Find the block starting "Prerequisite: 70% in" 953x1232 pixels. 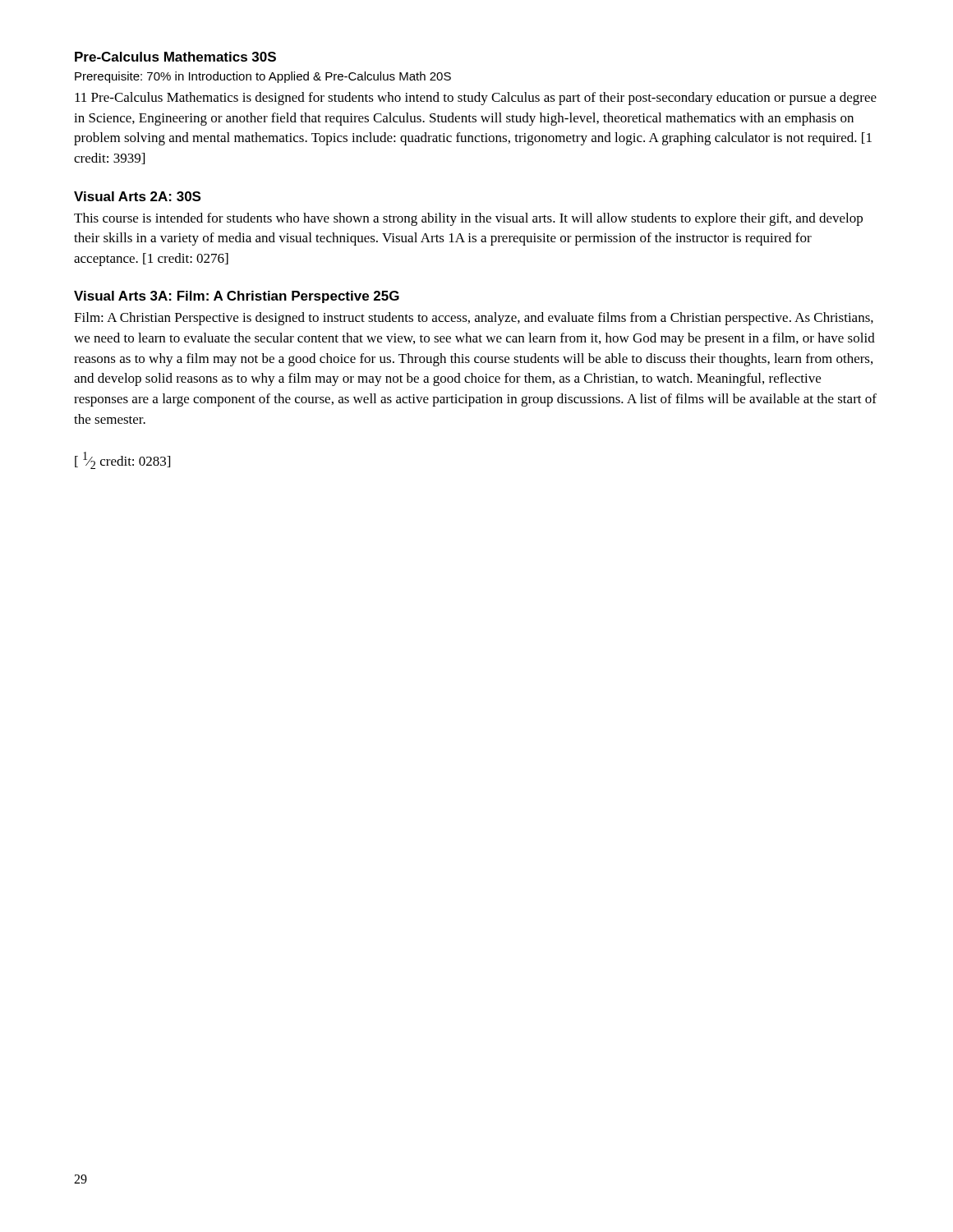tap(263, 76)
